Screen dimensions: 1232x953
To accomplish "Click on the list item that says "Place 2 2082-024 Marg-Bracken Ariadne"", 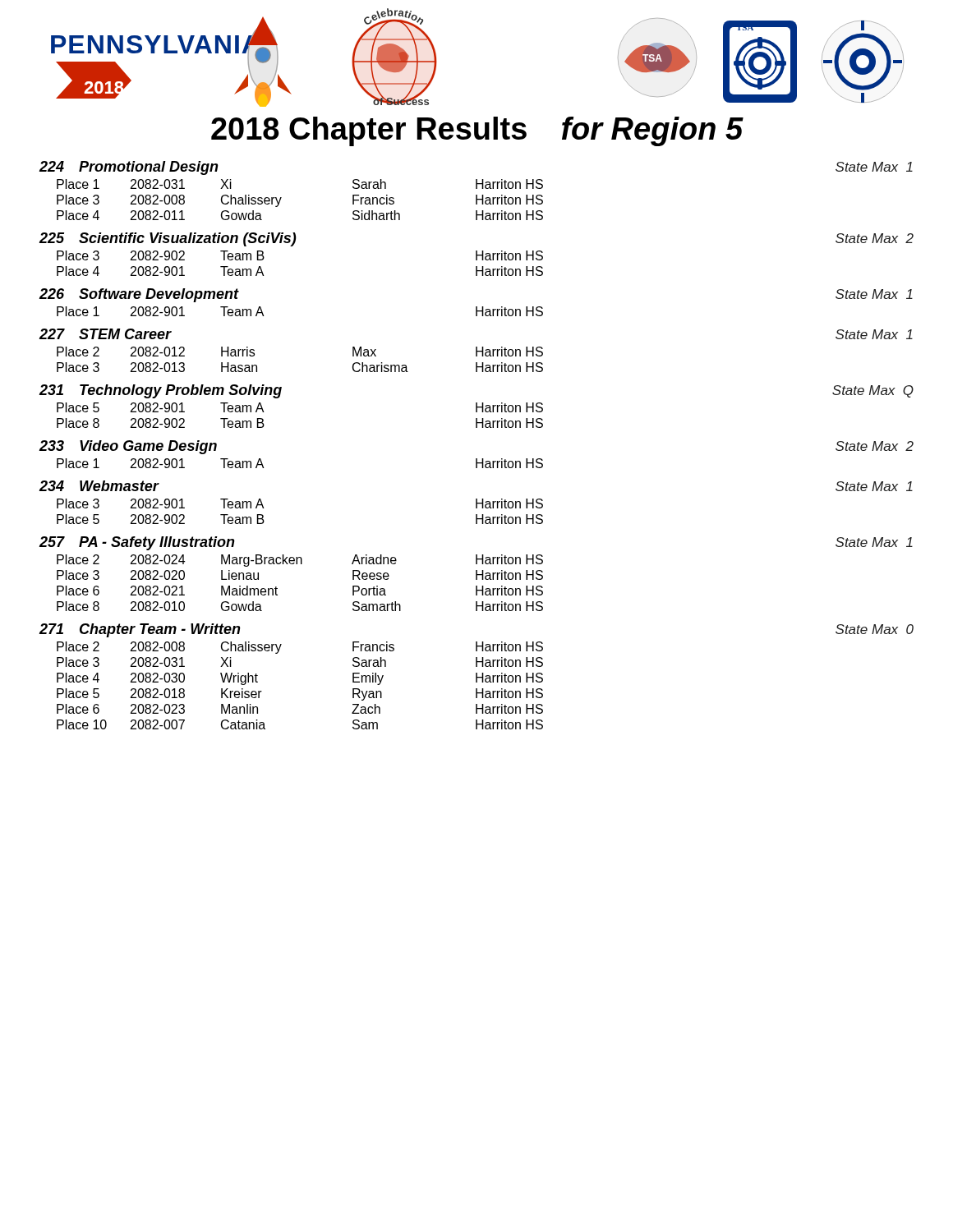I will tap(485, 560).
